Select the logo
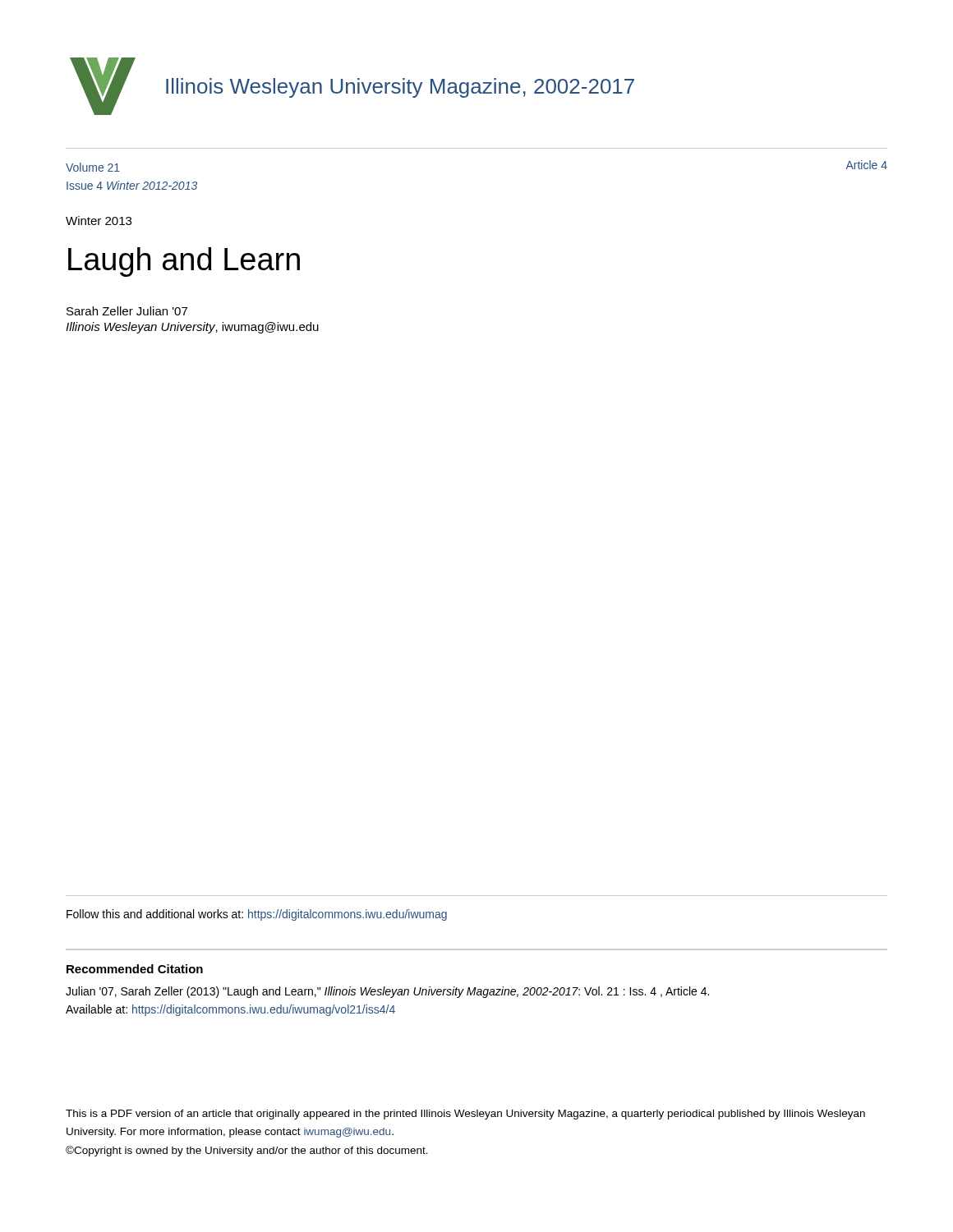The height and width of the screenshot is (1232, 953). tap(103, 86)
